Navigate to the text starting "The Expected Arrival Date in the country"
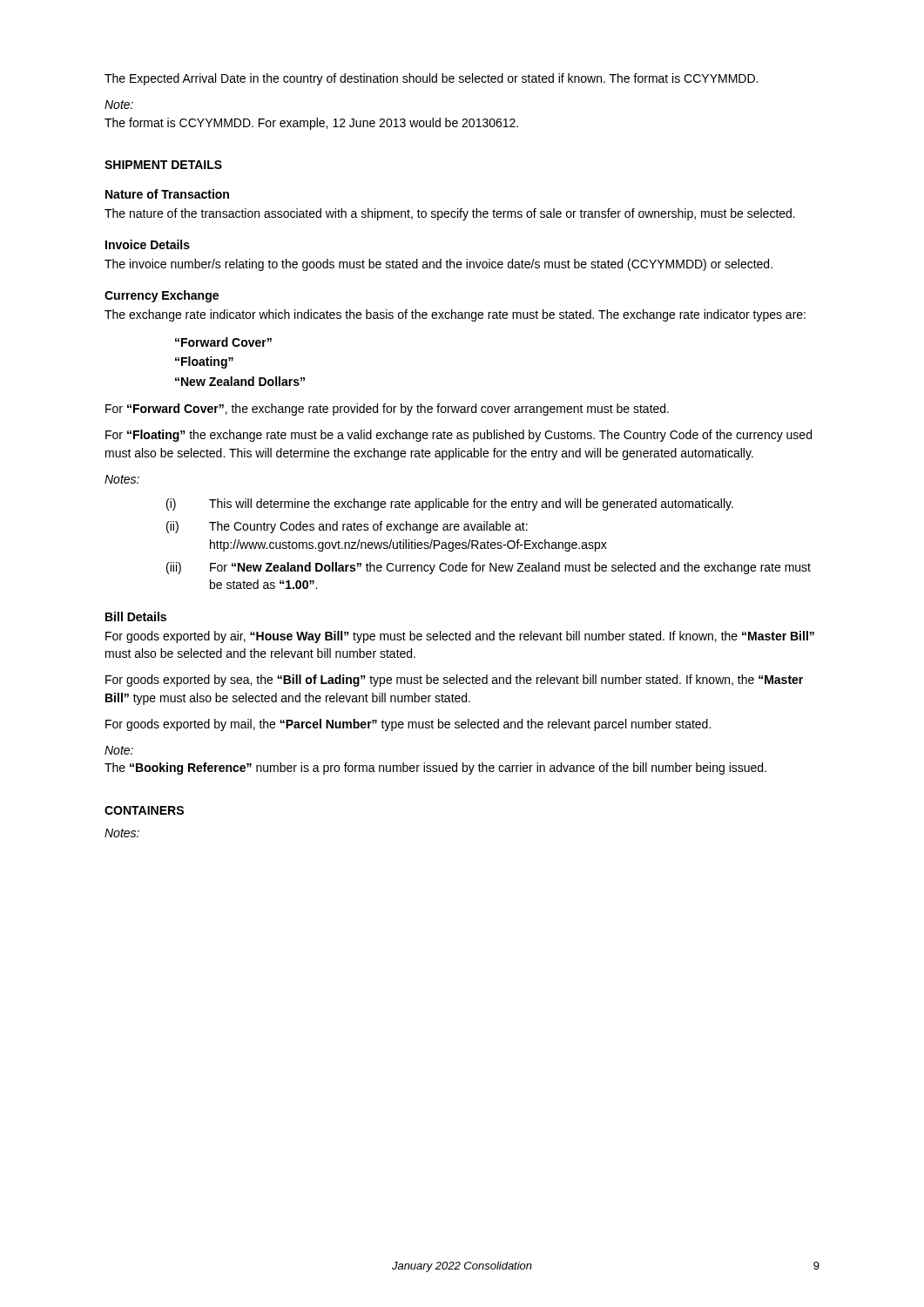The height and width of the screenshot is (1307, 924). (462, 79)
